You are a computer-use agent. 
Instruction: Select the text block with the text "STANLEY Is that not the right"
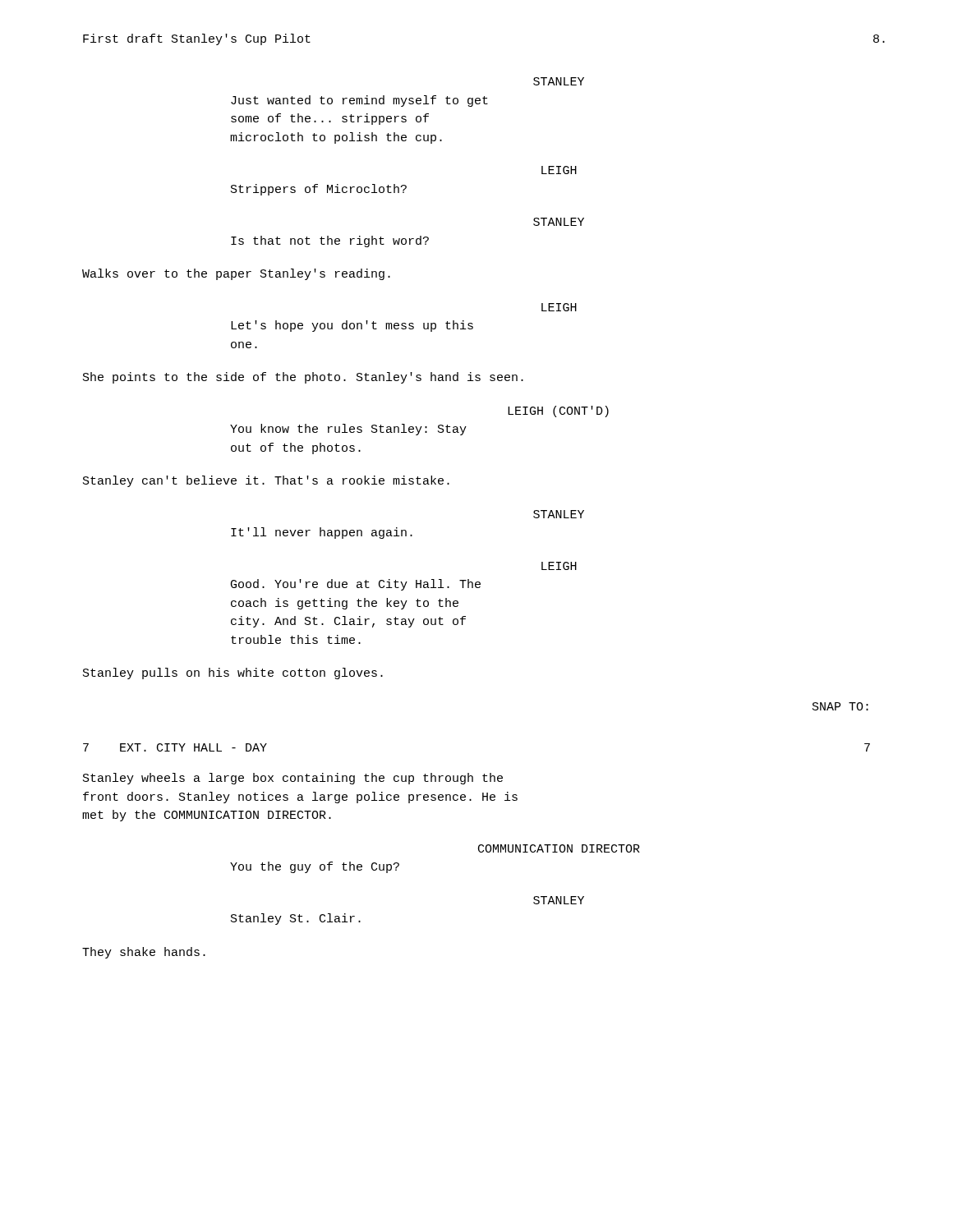(x=550, y=233)
